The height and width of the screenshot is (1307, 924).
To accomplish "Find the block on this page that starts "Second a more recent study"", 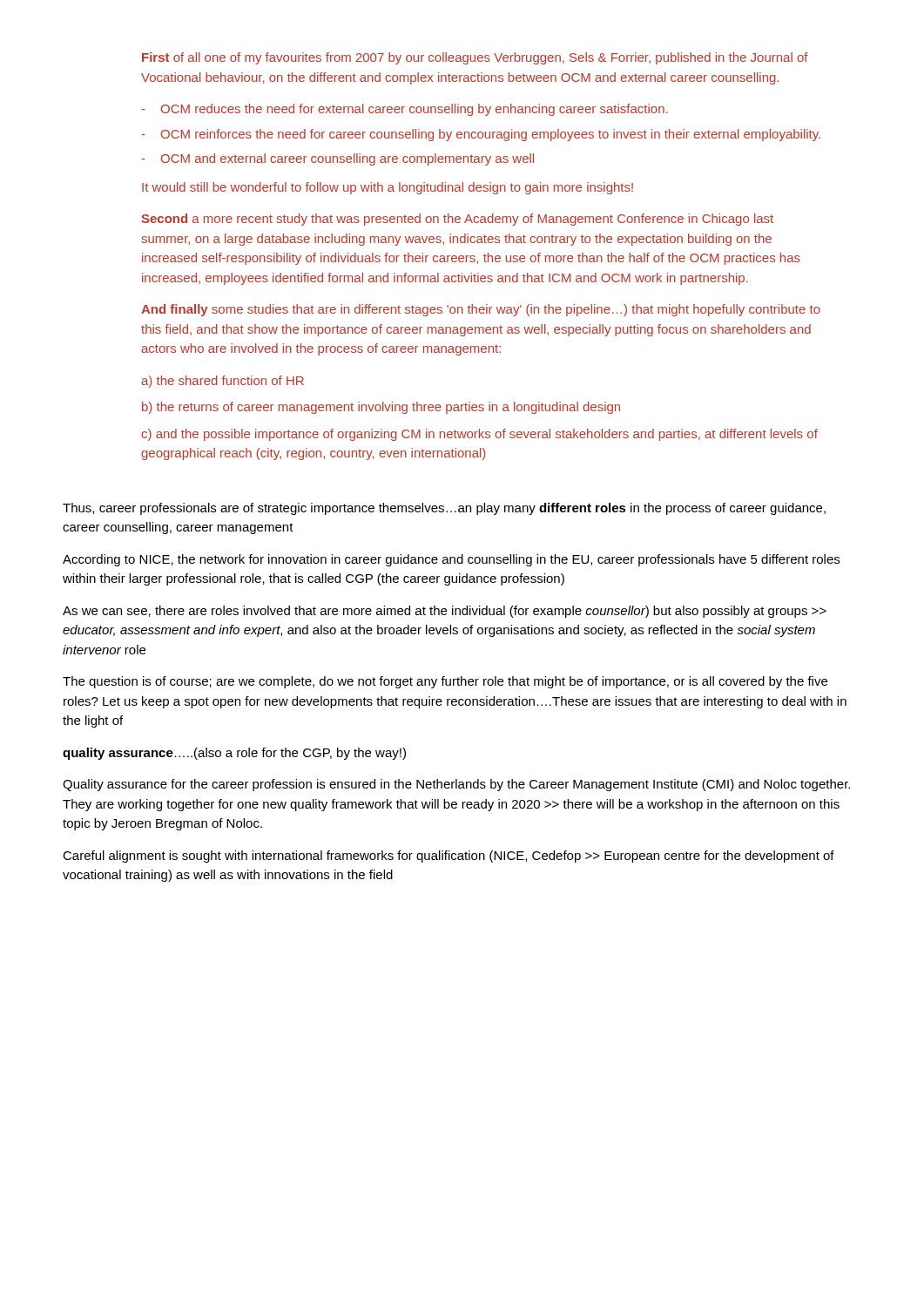I will point(471,248).
